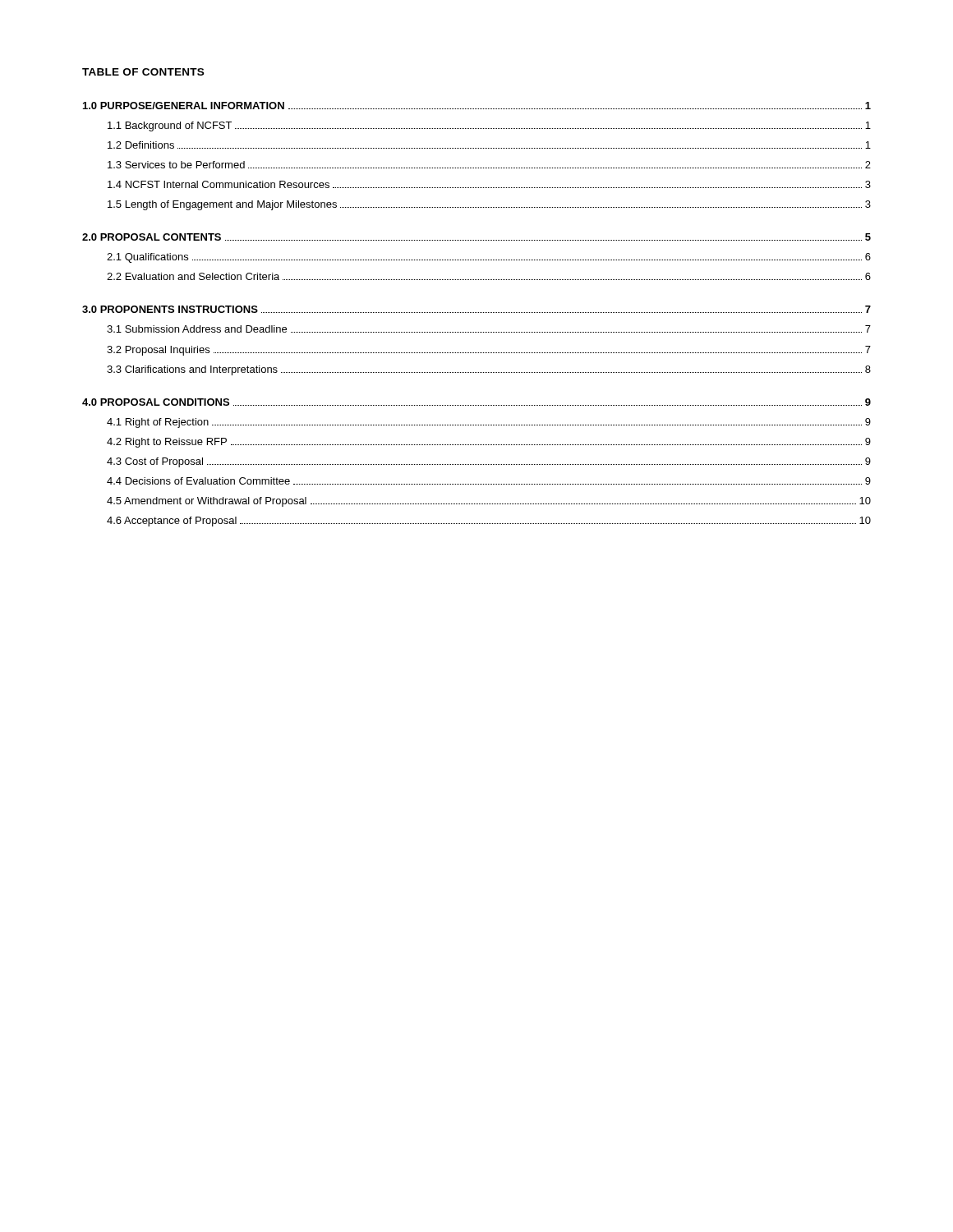
Task: Click on the table containing "0 PURPOSE/GENERAL INFORMATION 1"
Action: click(x=476, y=313)
